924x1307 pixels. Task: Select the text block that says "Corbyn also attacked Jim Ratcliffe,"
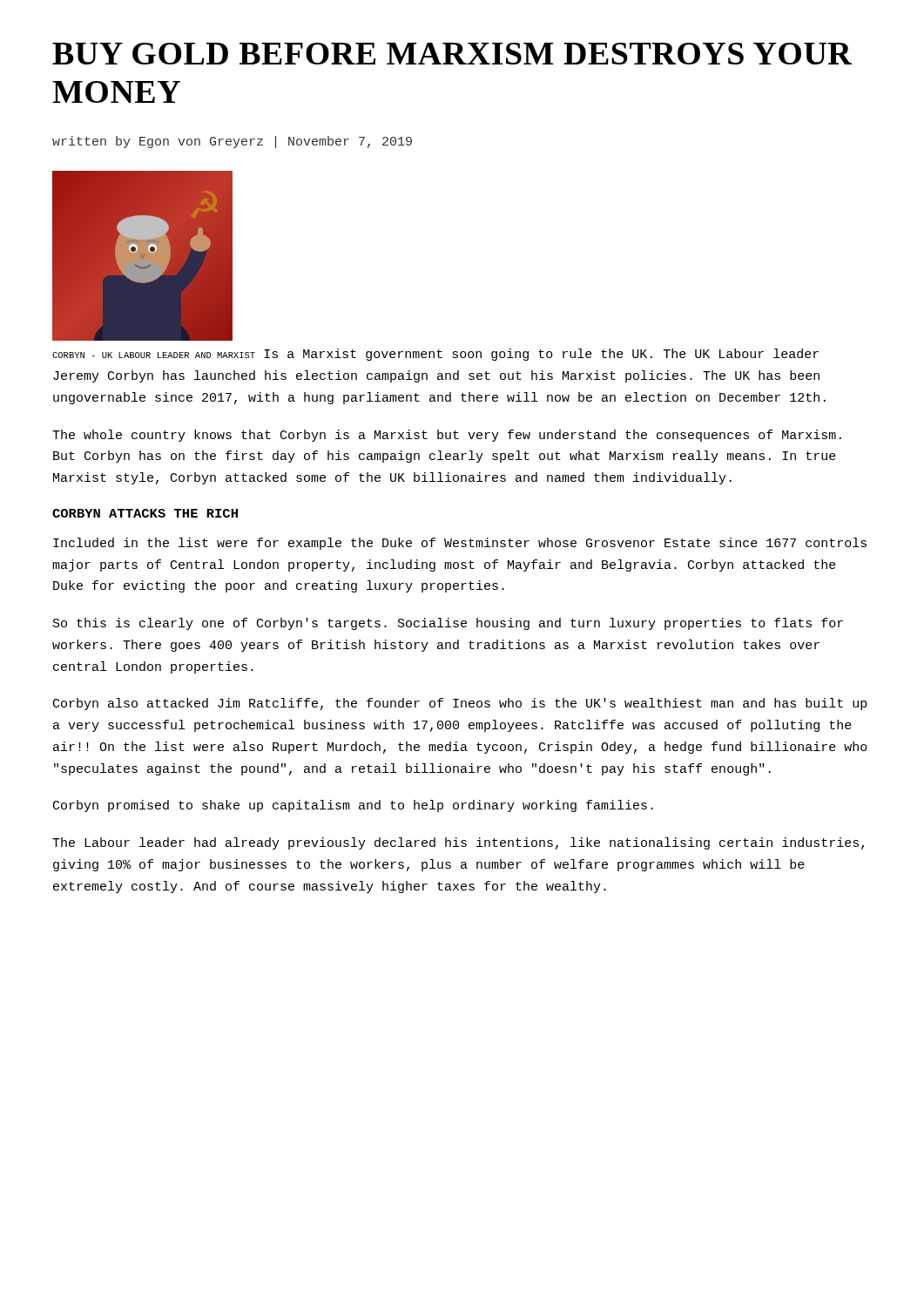point(460,737)
